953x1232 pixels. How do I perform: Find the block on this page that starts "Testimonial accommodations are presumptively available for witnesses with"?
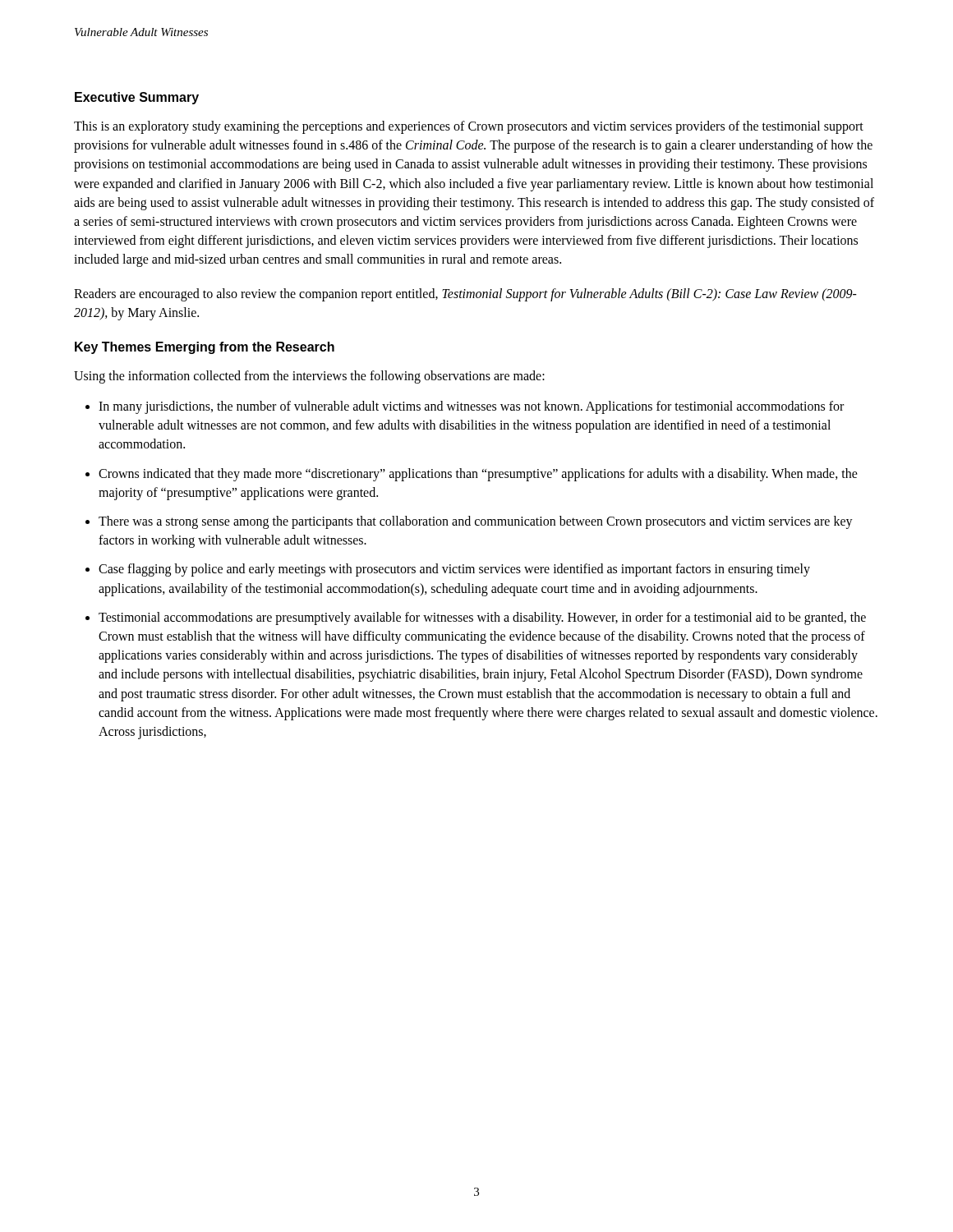click(488, 674)
